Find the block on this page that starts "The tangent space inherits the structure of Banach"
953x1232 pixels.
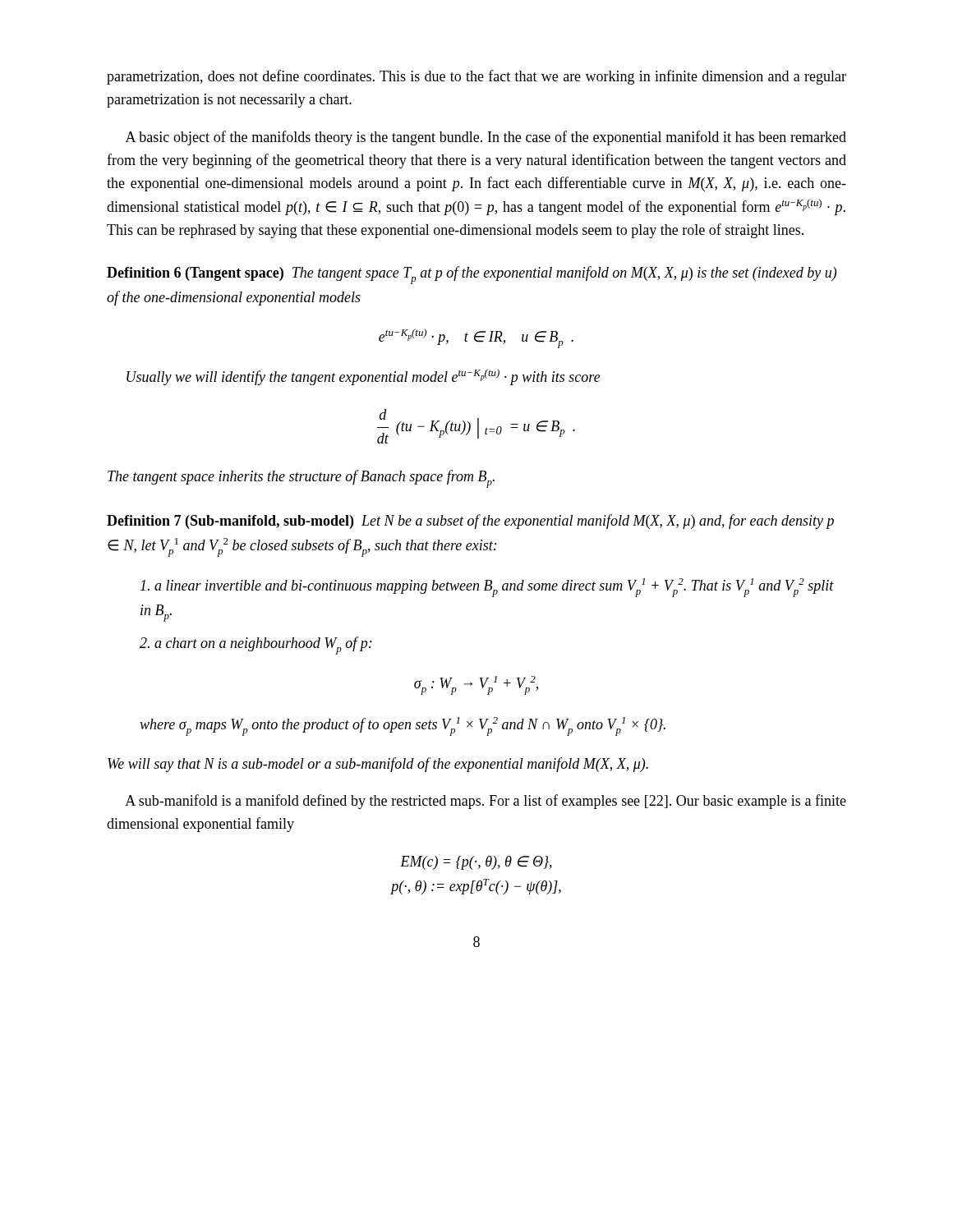[x=301, y=478]
